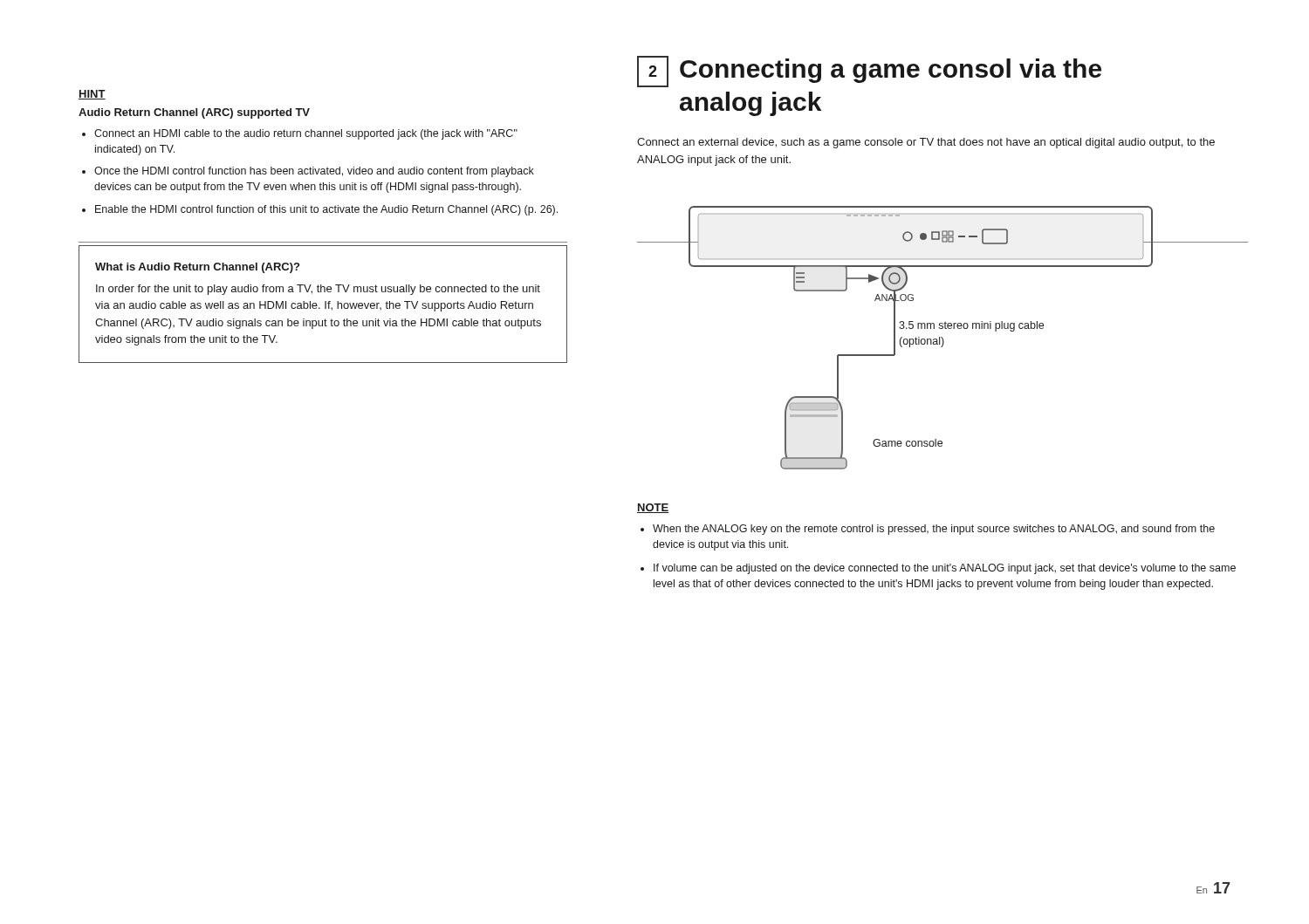Click on the region starting "Audio Return Channel"
Image resolution: width=1309 pixels, height=924 pixels.
194,112
